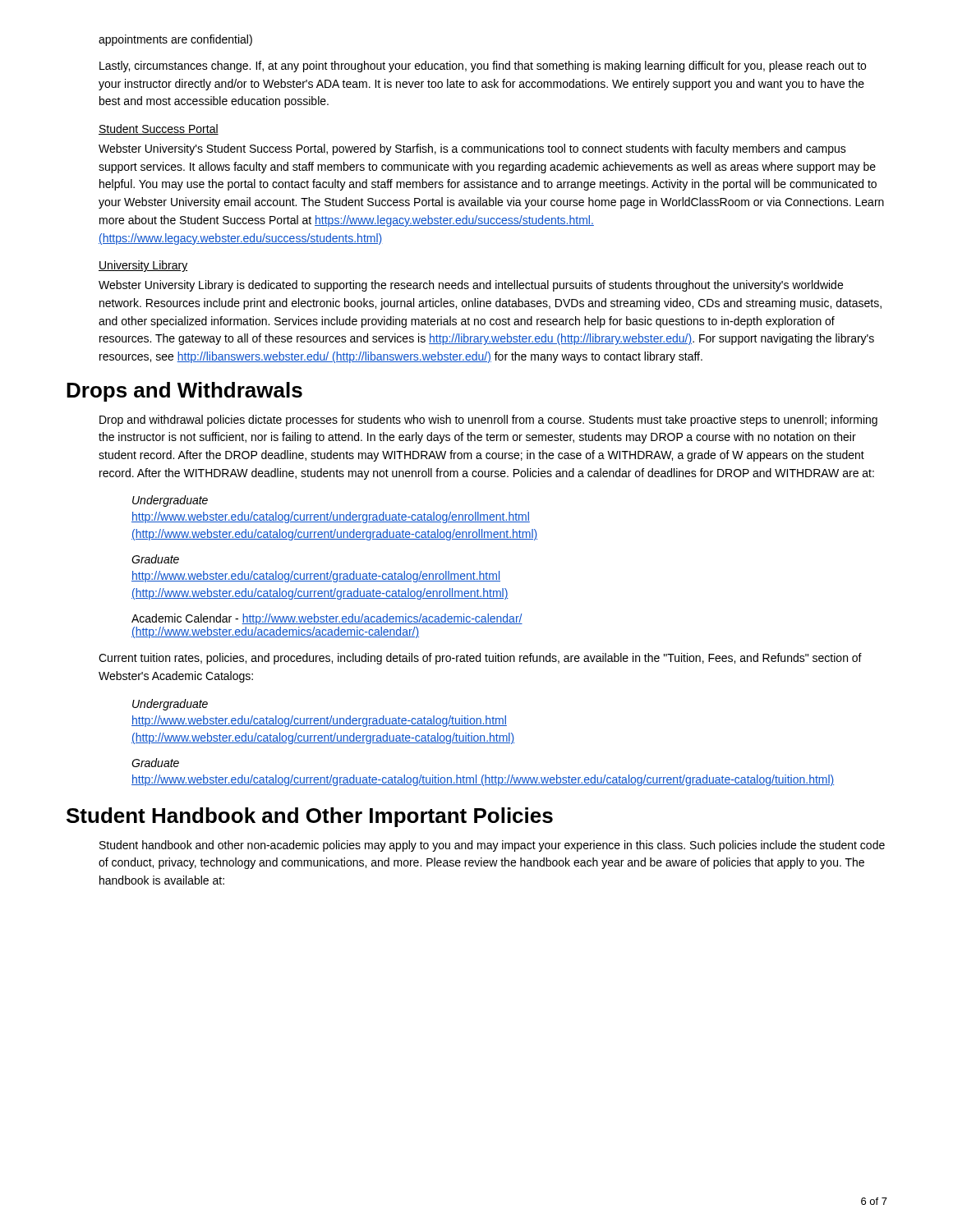Find the list item containing "appointments are confidential)"
Screen dimensions: 1232x953
pyautogui.click(x=176, y=39)
